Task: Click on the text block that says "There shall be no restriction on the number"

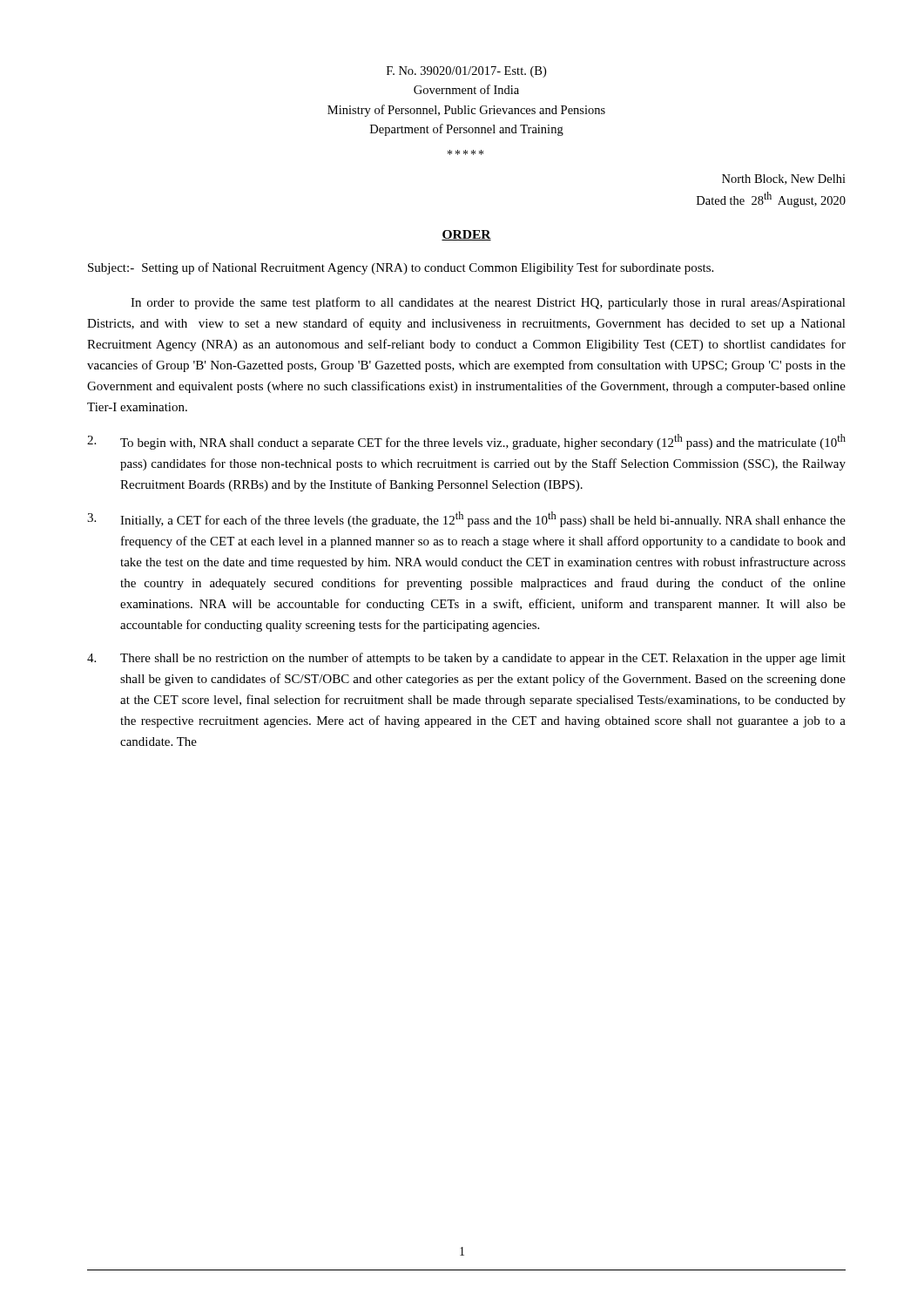Action: [466, 700]
